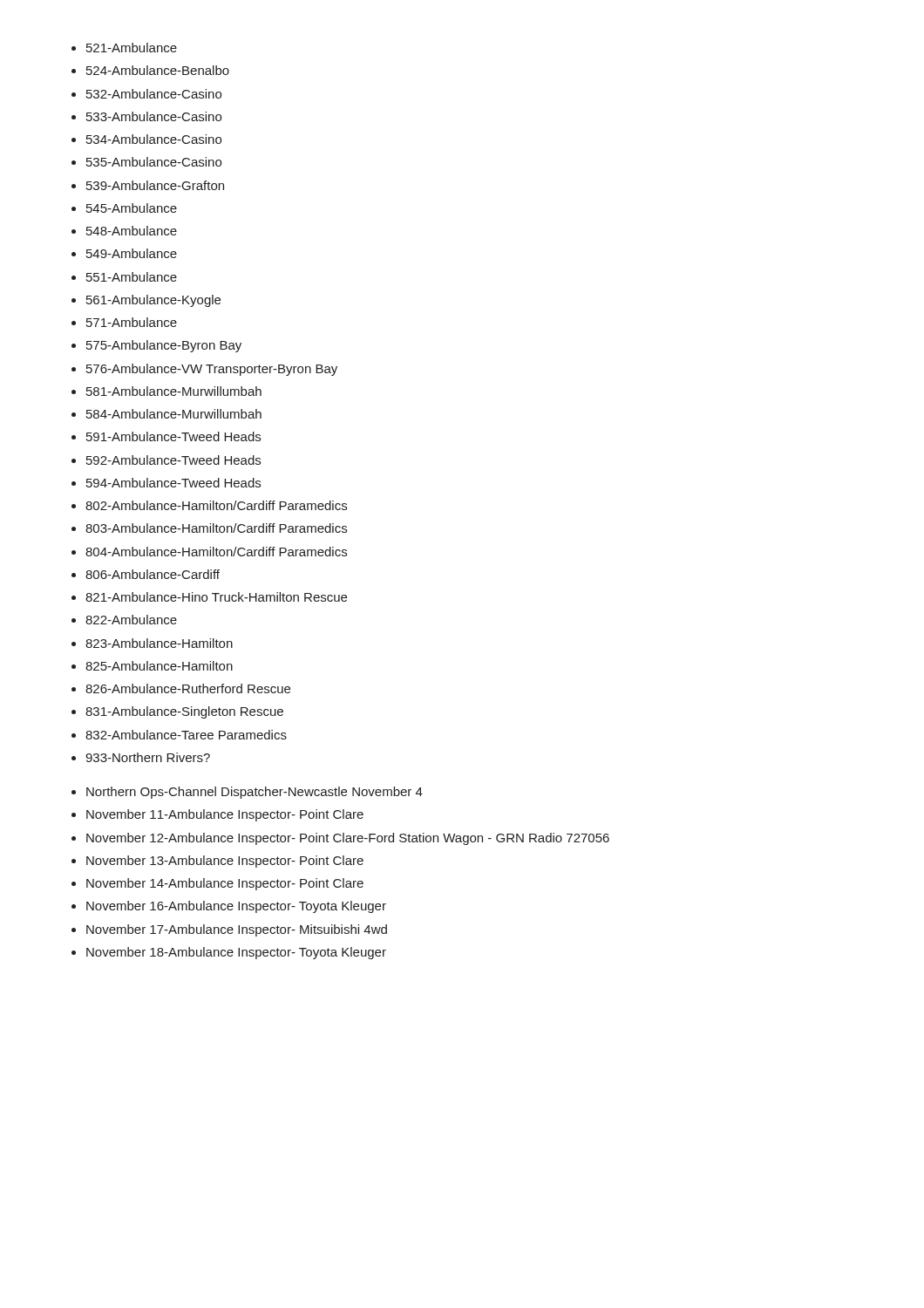Find the passage starting "Northern Ops-Channel Dispatcher-Newcastle November 4"
Image resolution: width=924 pixels, height=1308 pixels.
(x=255, y=793)
